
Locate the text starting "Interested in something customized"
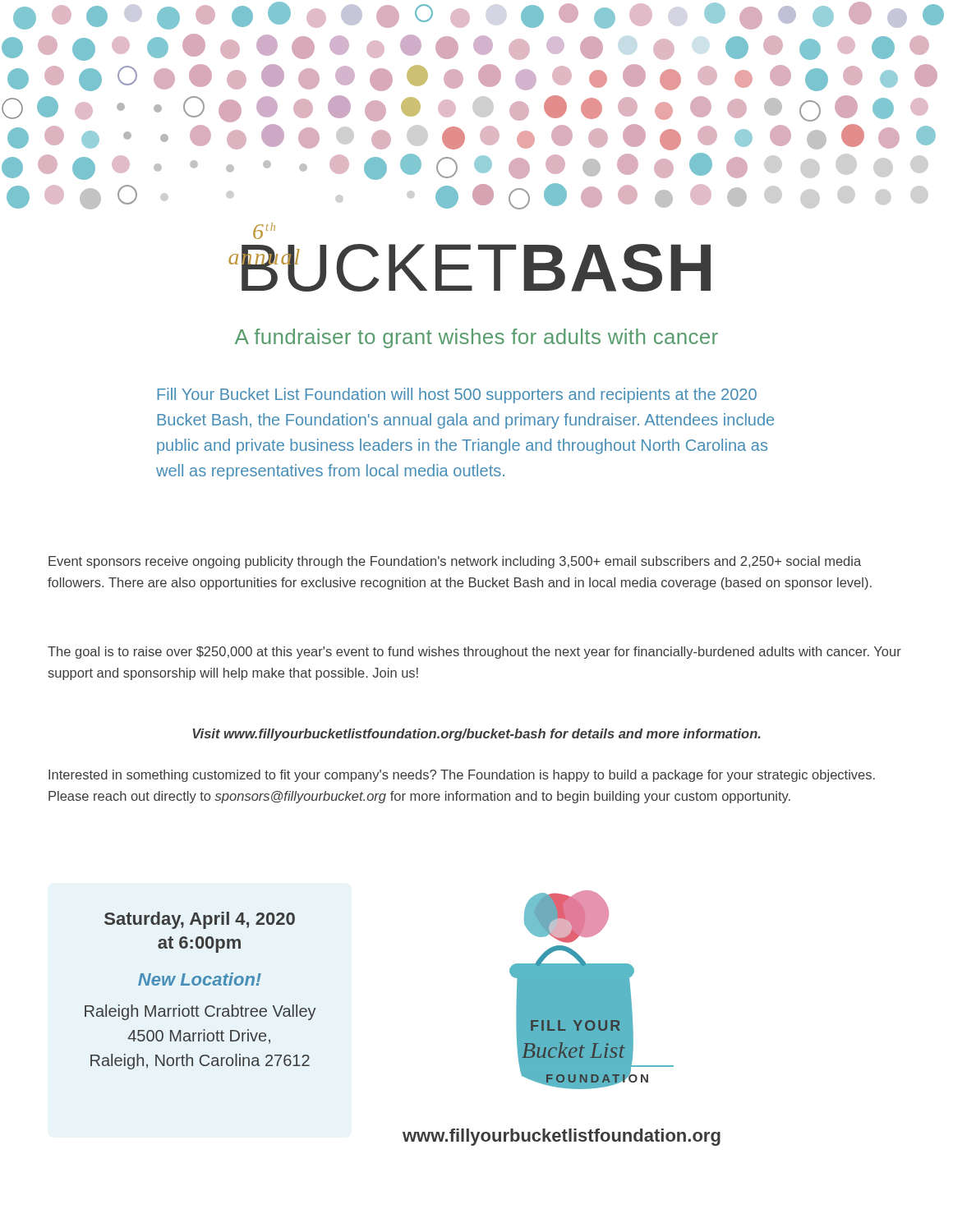point(462,785)
